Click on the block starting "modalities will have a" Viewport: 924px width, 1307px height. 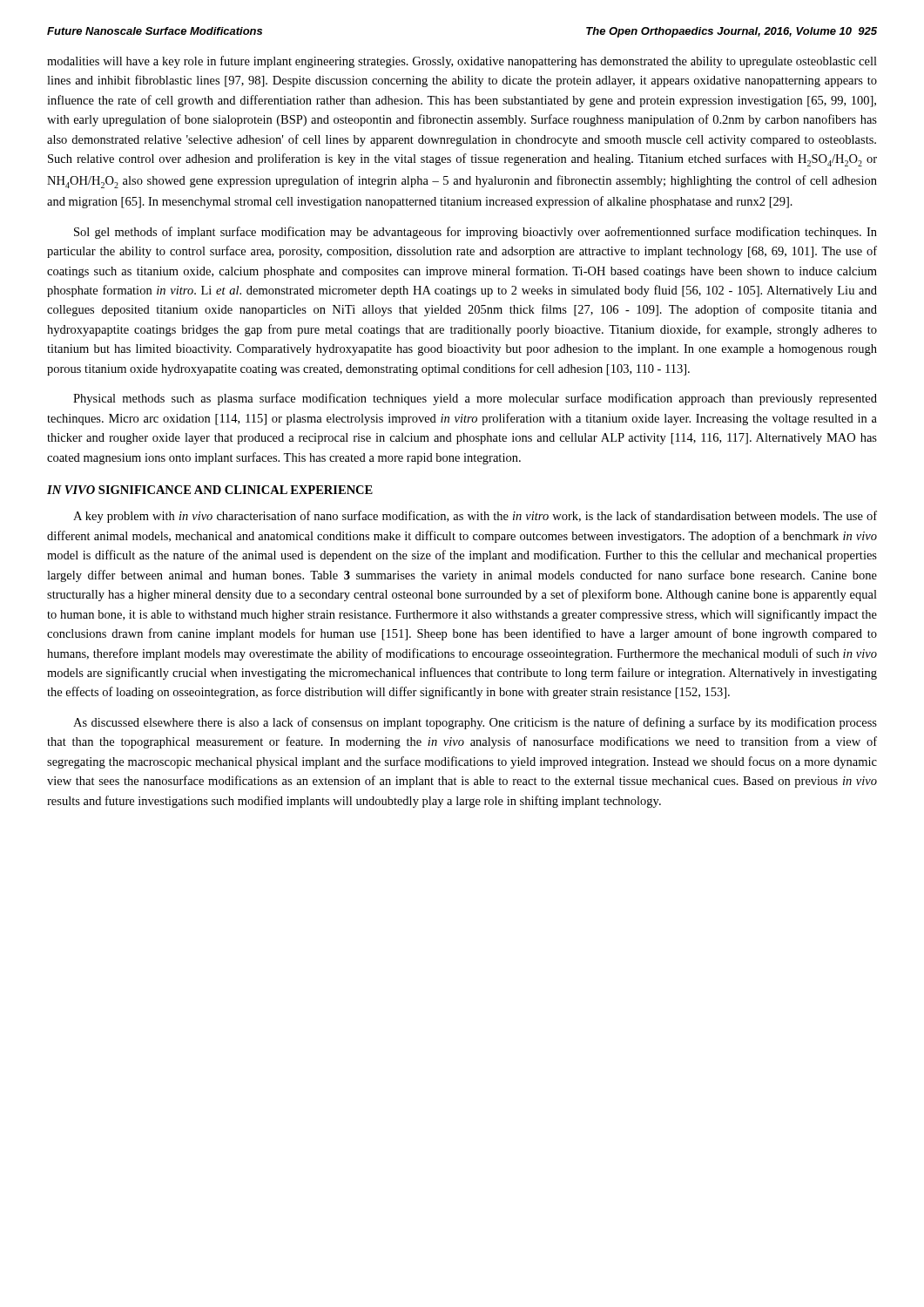pyautogui.click(x=462, y=131)
